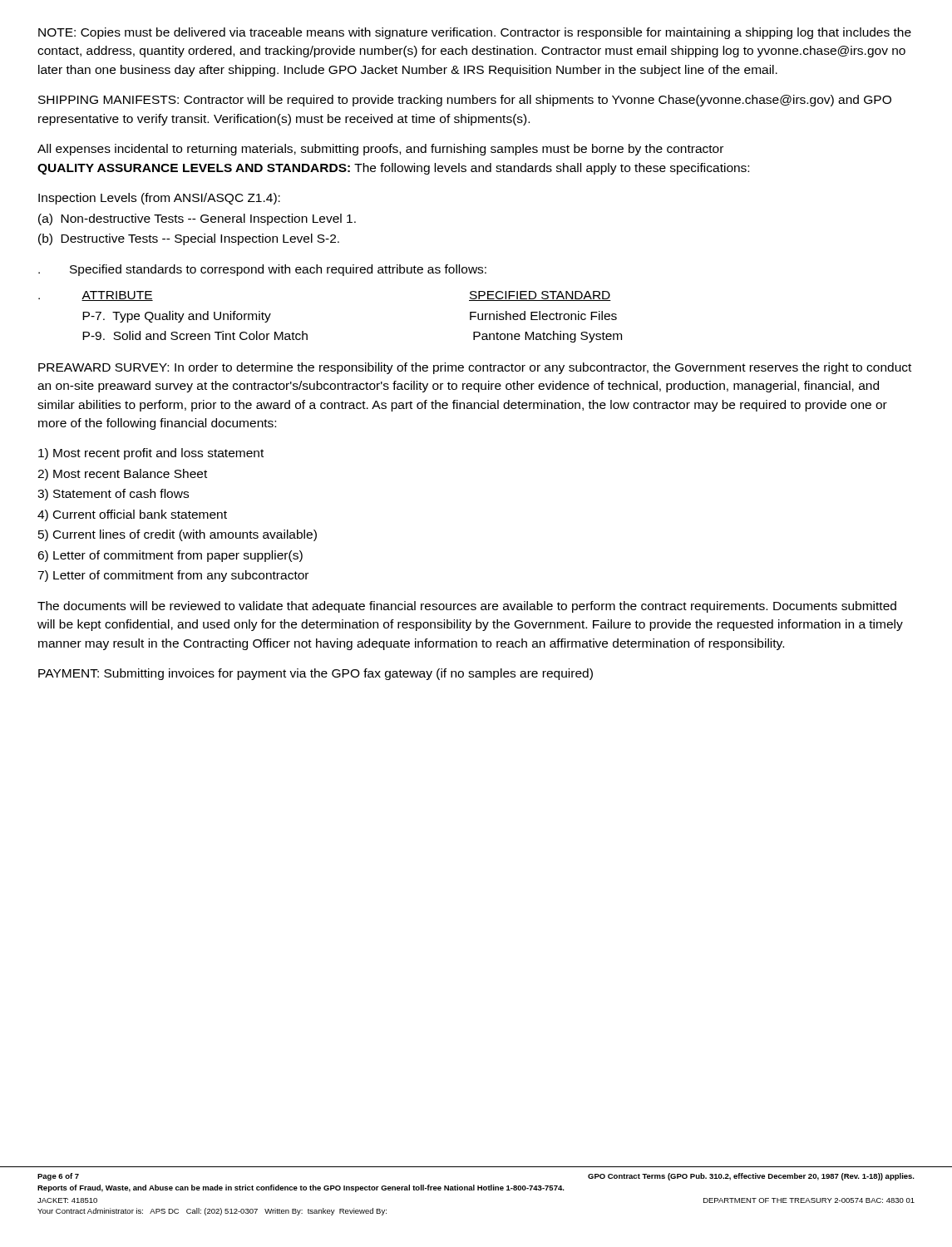Select the text block with the text ". Specified standards to correspond with each"
The image size is (952, 1247).
point(476,269)
